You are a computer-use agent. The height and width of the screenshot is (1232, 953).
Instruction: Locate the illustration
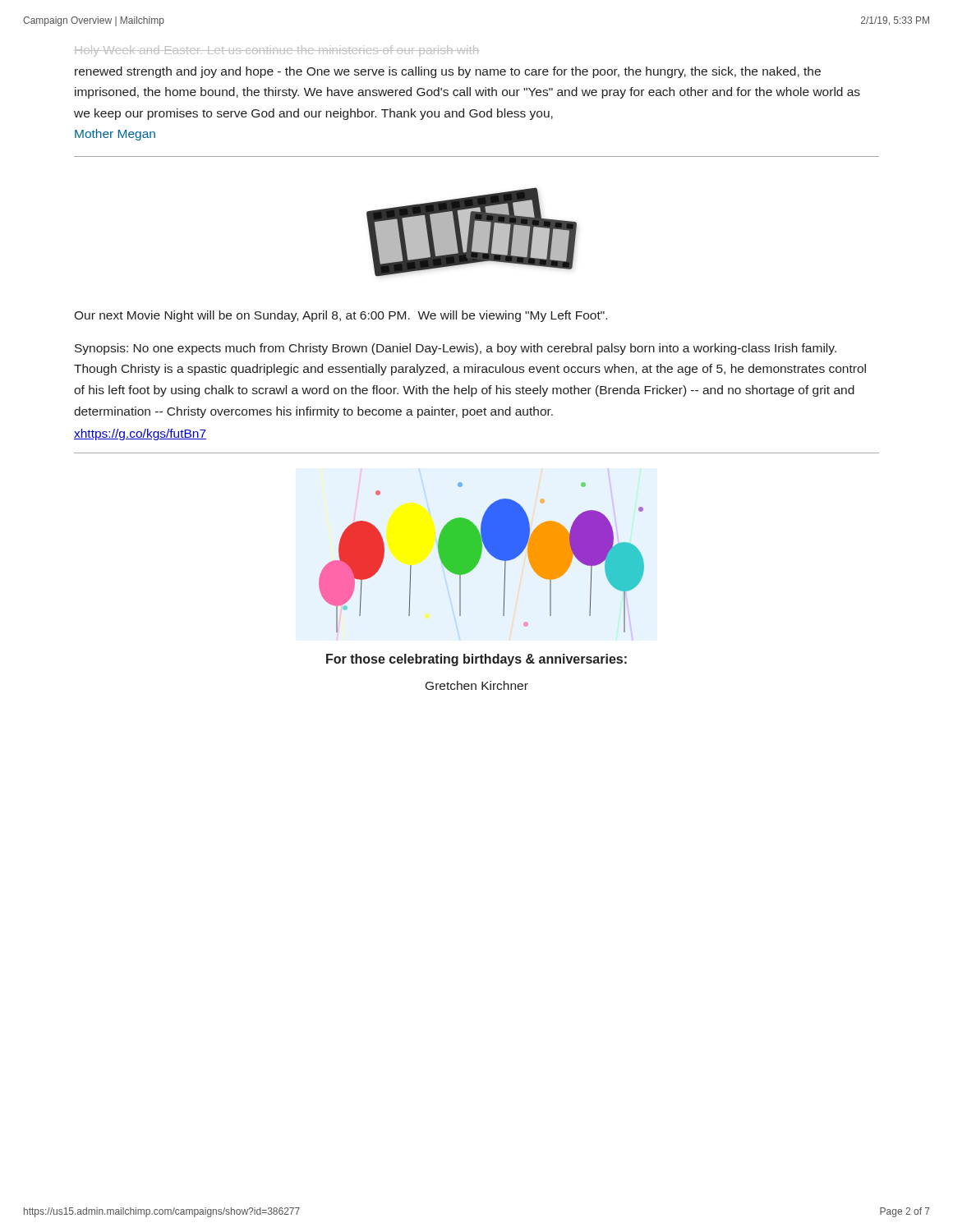pos(476,229)
